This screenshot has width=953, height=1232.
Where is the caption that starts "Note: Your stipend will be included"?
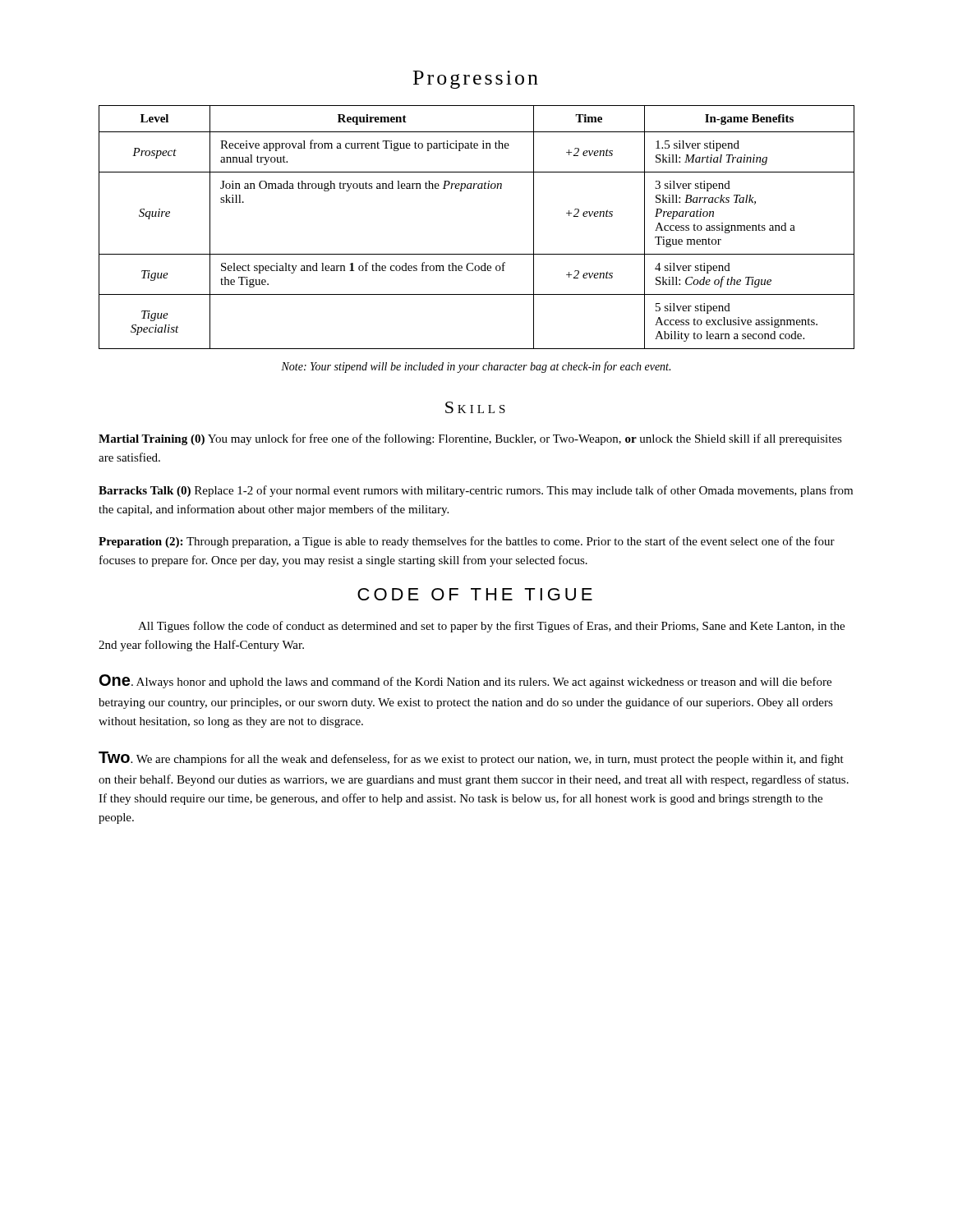(x=476, y=367)
